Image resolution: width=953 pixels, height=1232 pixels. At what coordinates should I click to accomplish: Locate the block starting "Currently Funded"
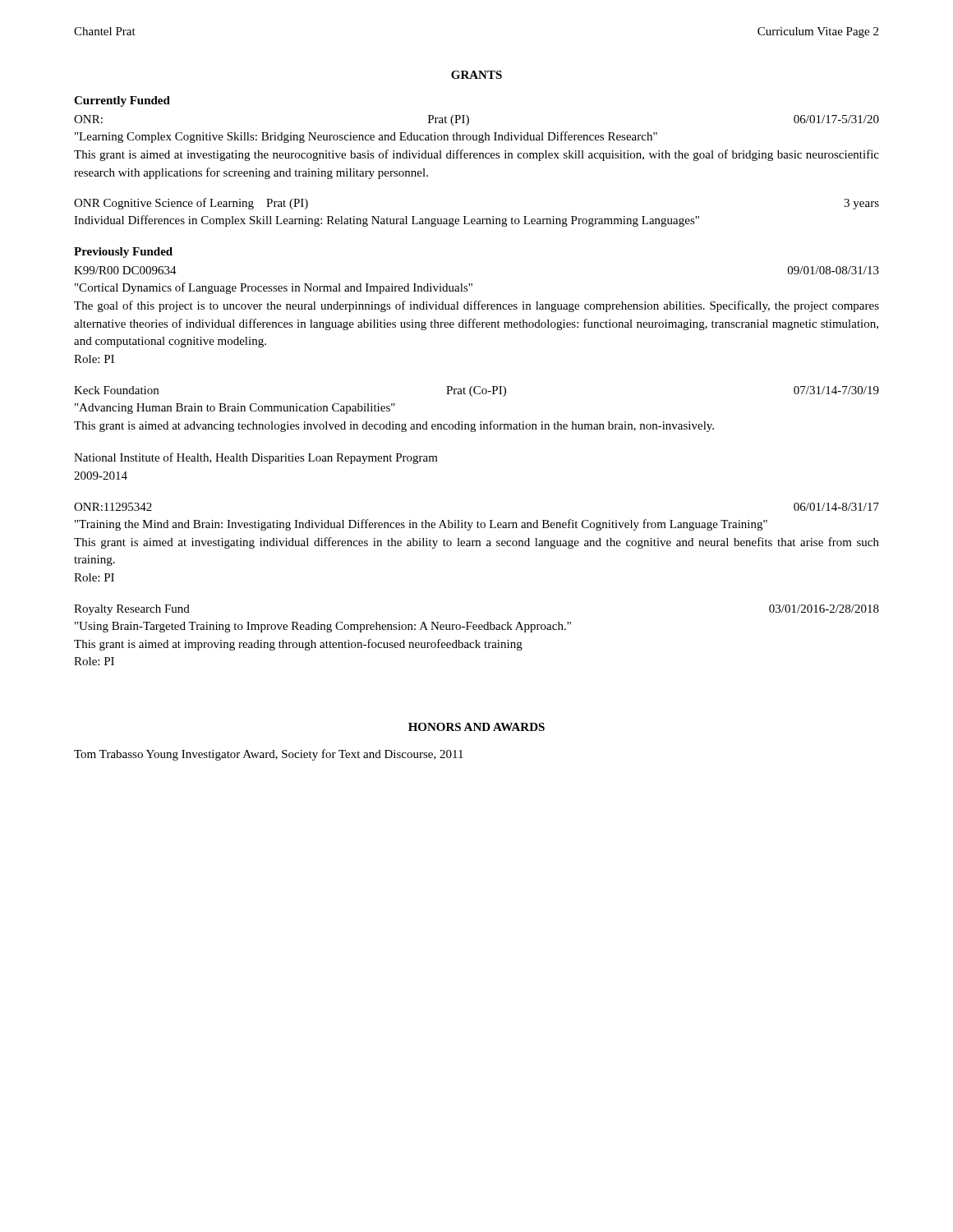122,100
